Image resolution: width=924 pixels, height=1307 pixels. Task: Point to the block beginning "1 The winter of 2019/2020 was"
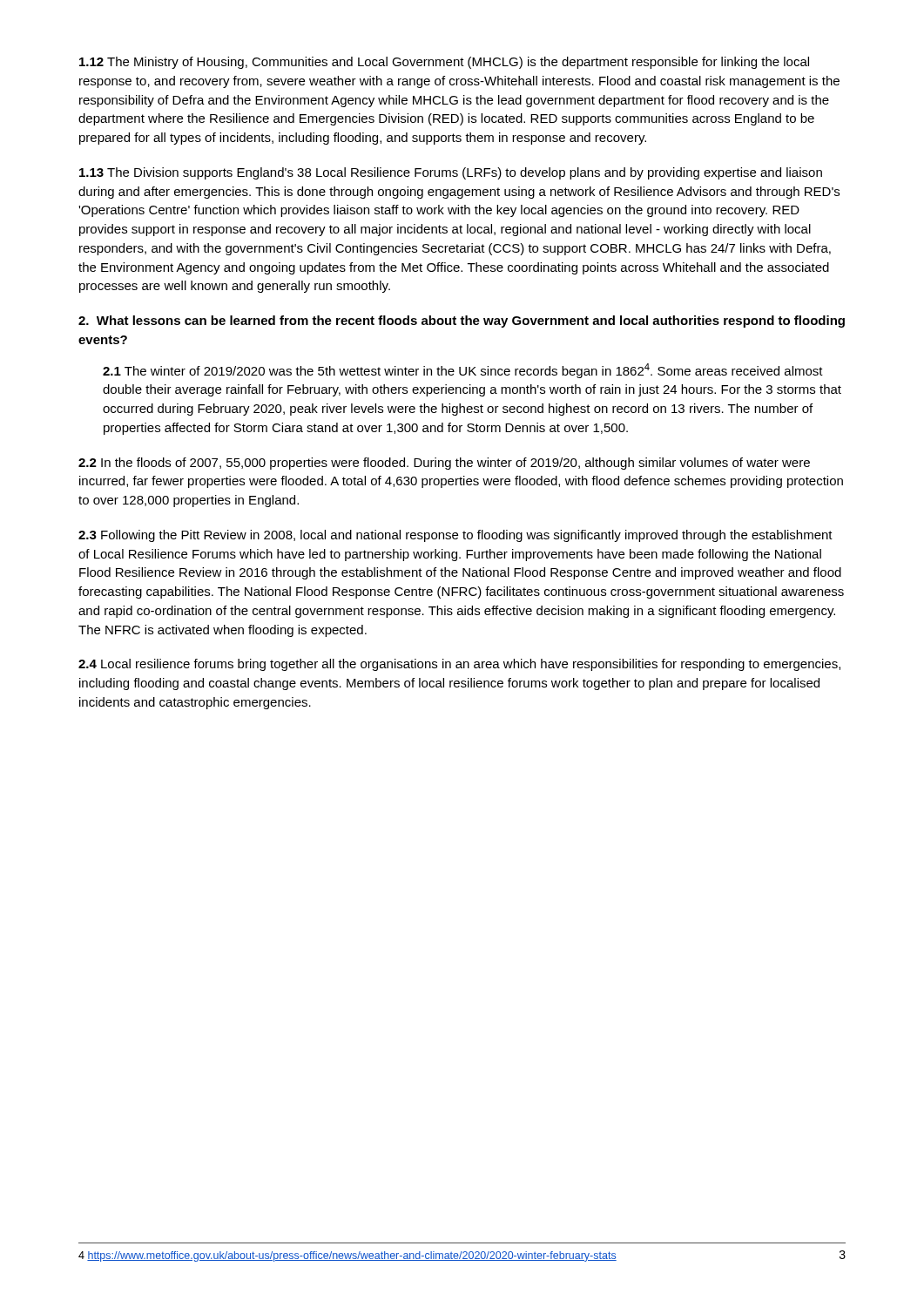tap(472, 398)
